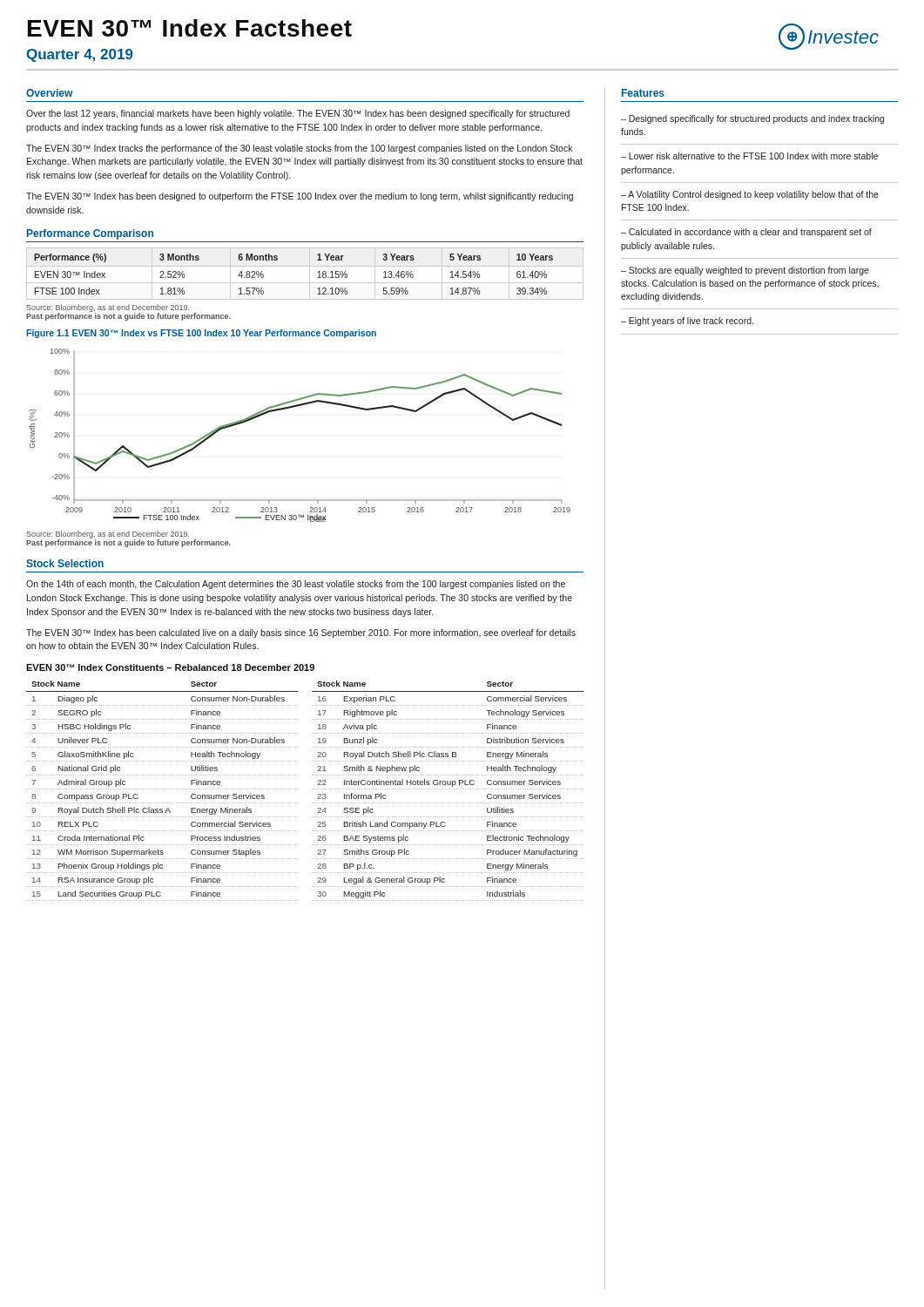Select the table that reads "WM Morrison Supermarkets"

click(x=305, y=789)
